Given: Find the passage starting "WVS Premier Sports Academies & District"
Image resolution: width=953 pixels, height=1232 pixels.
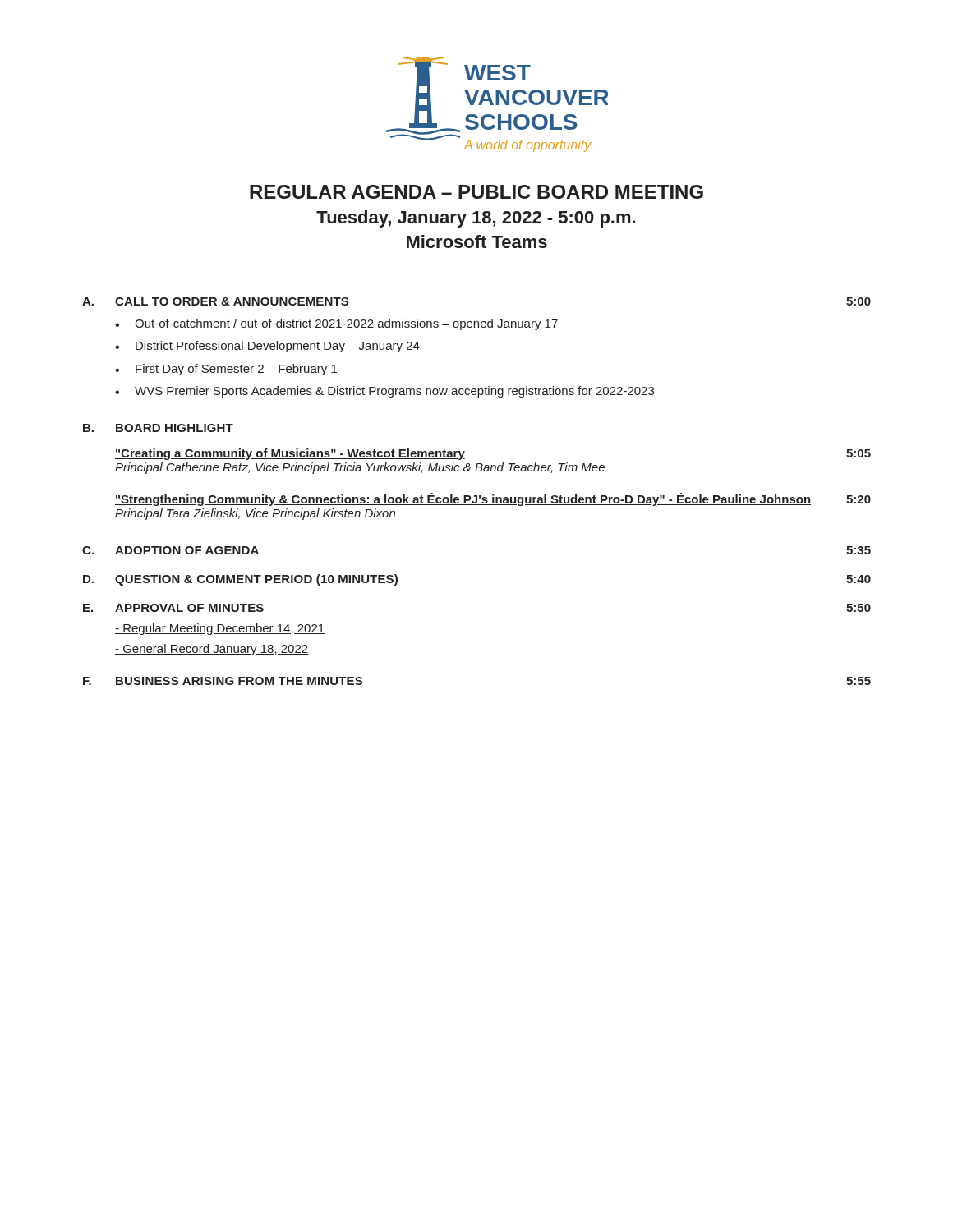Looking at the screenshot, I should click(x=395, y=391).
